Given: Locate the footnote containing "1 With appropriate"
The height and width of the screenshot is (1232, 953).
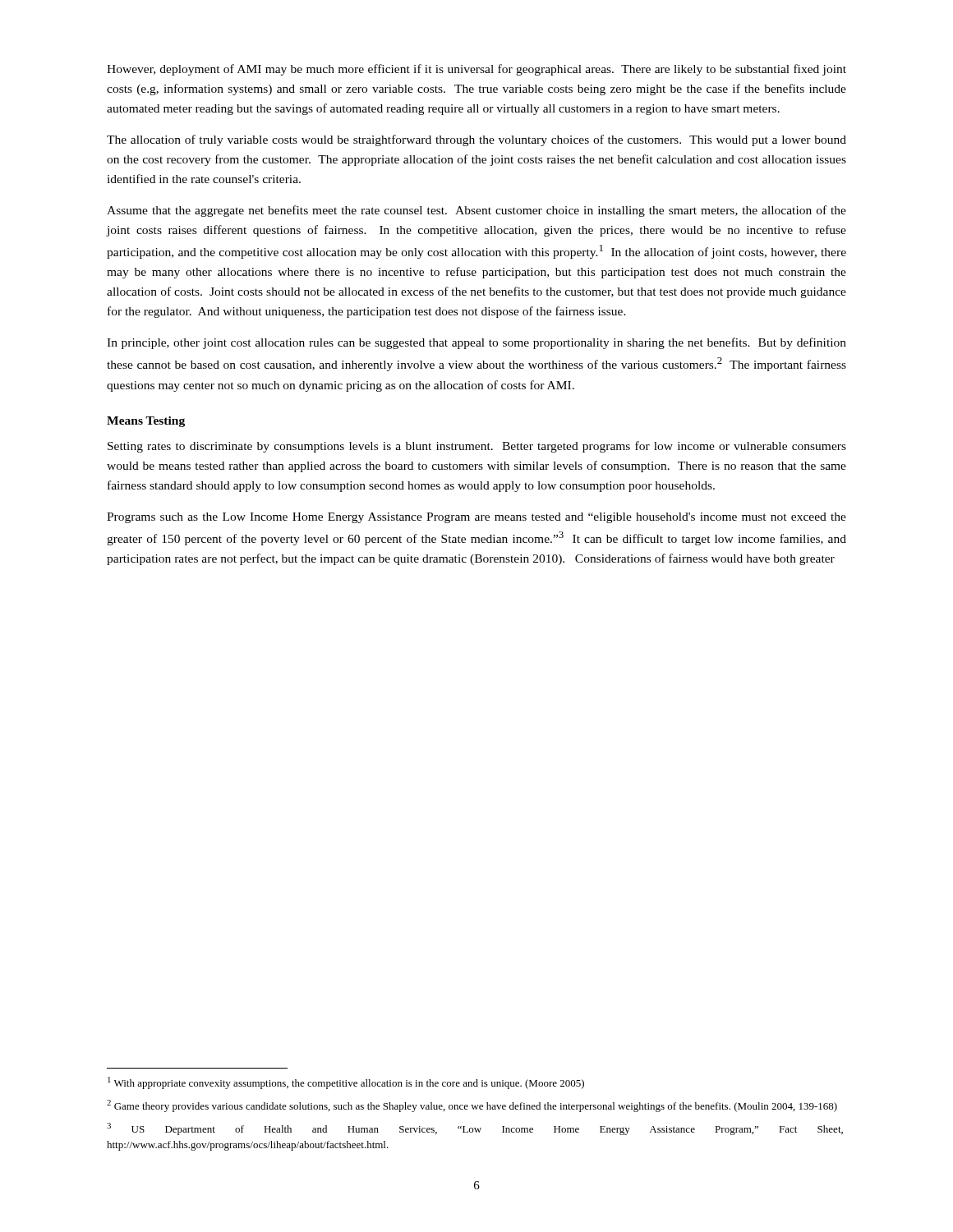Looking at the screenshot, I should click(x=346, y=1082).
